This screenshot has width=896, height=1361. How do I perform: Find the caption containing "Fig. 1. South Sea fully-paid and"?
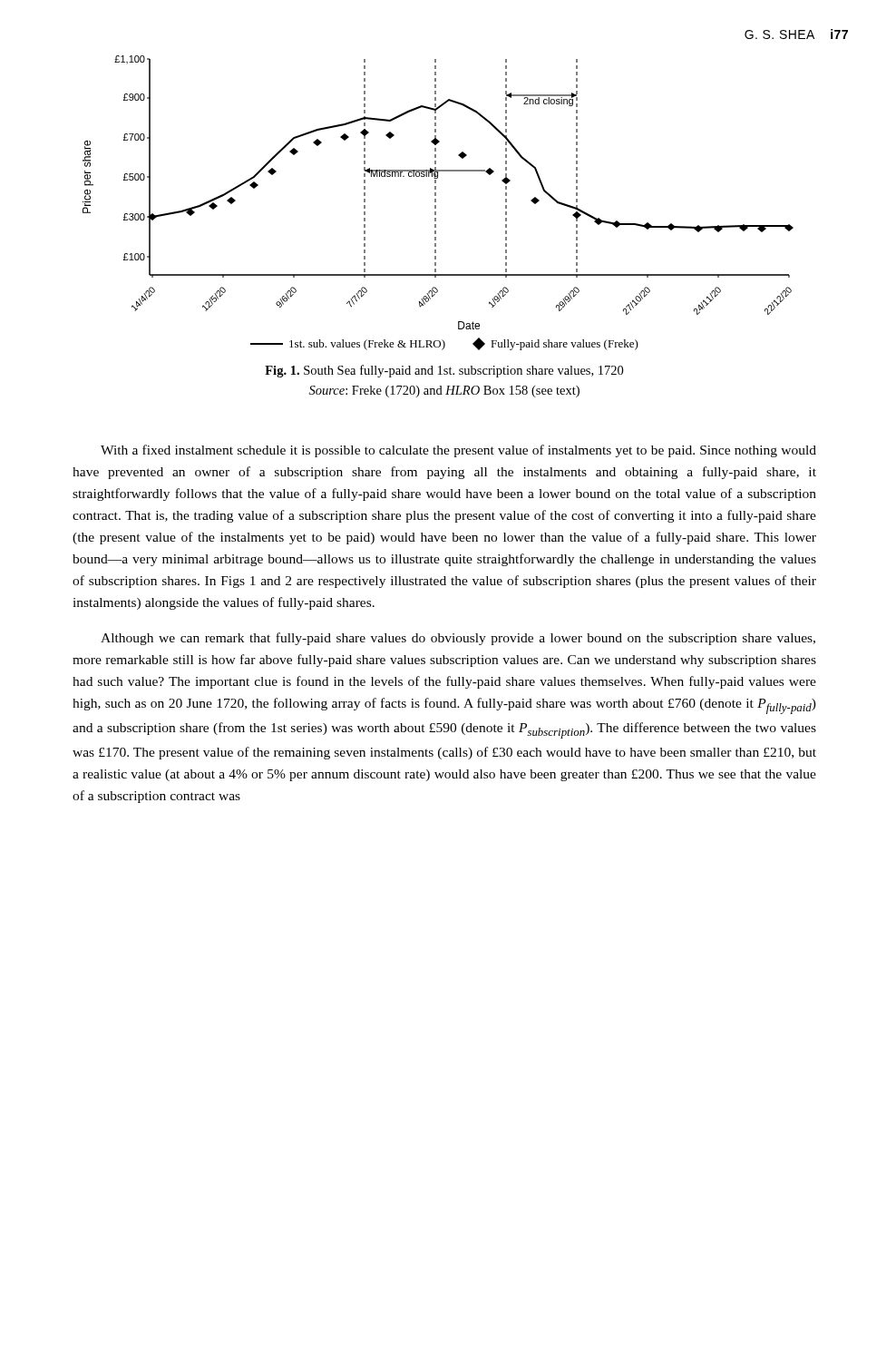click(444, 380)
